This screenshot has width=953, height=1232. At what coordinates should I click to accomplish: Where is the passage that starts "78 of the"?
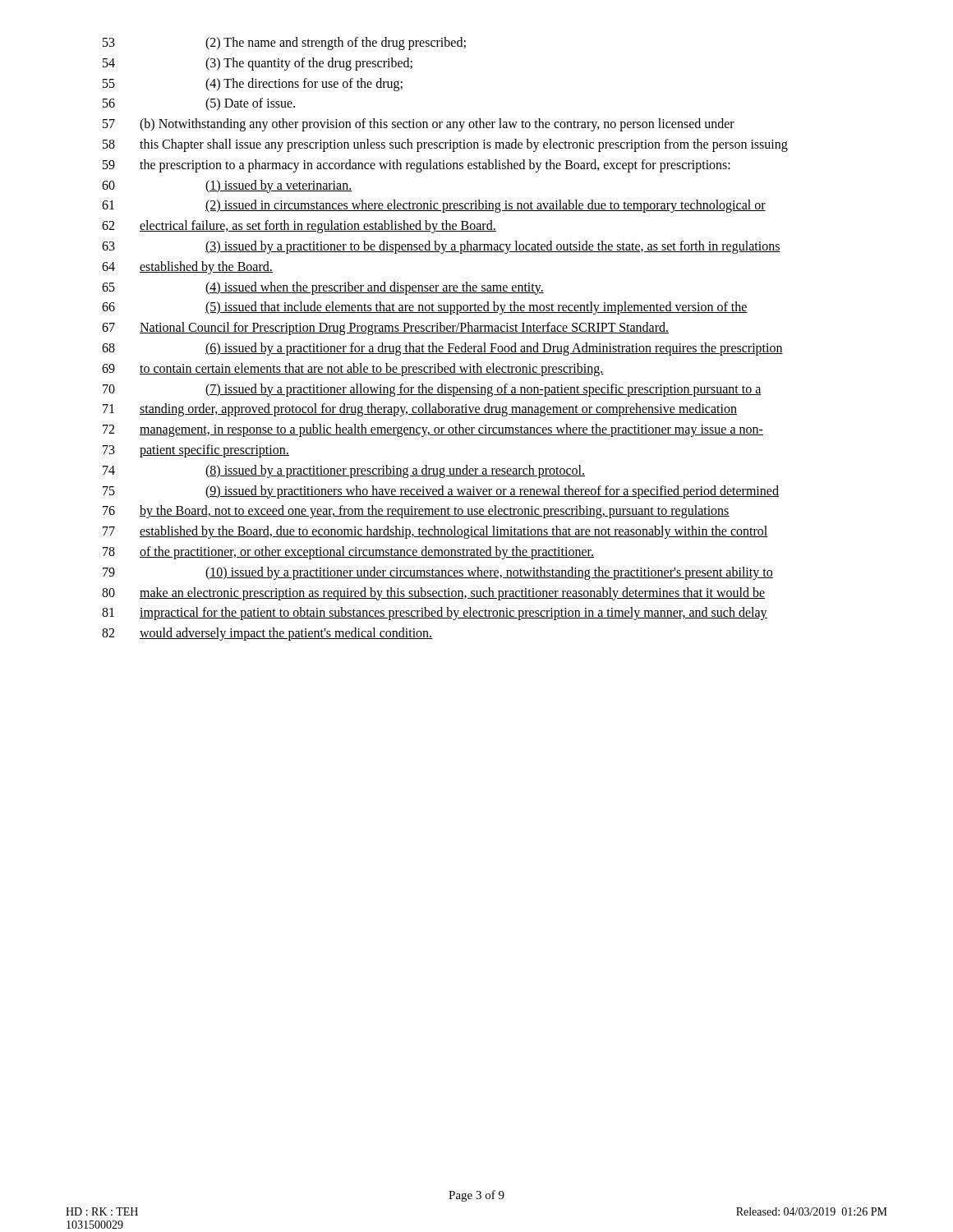[x=476, y=552]
